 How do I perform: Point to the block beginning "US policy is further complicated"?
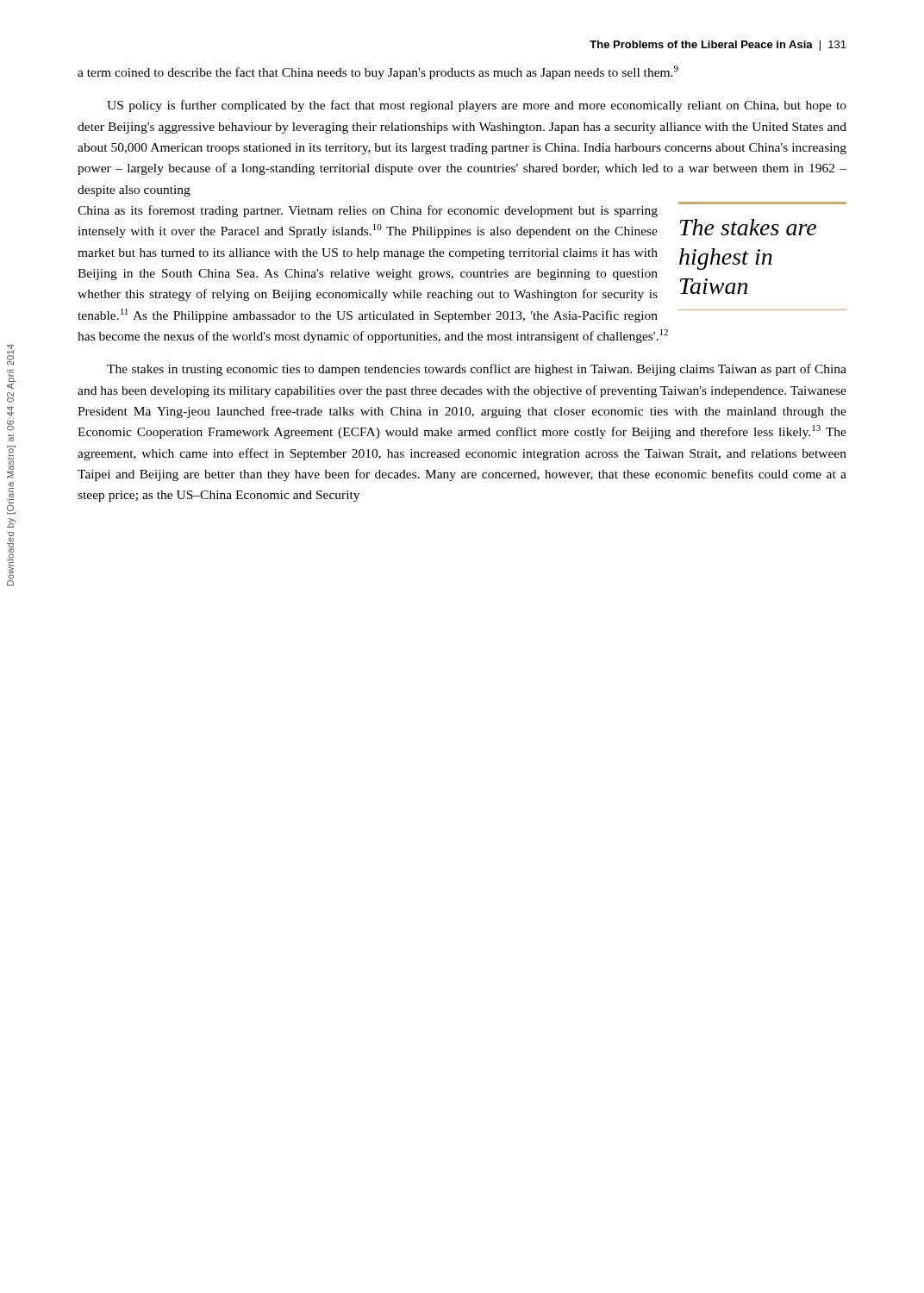462,148
